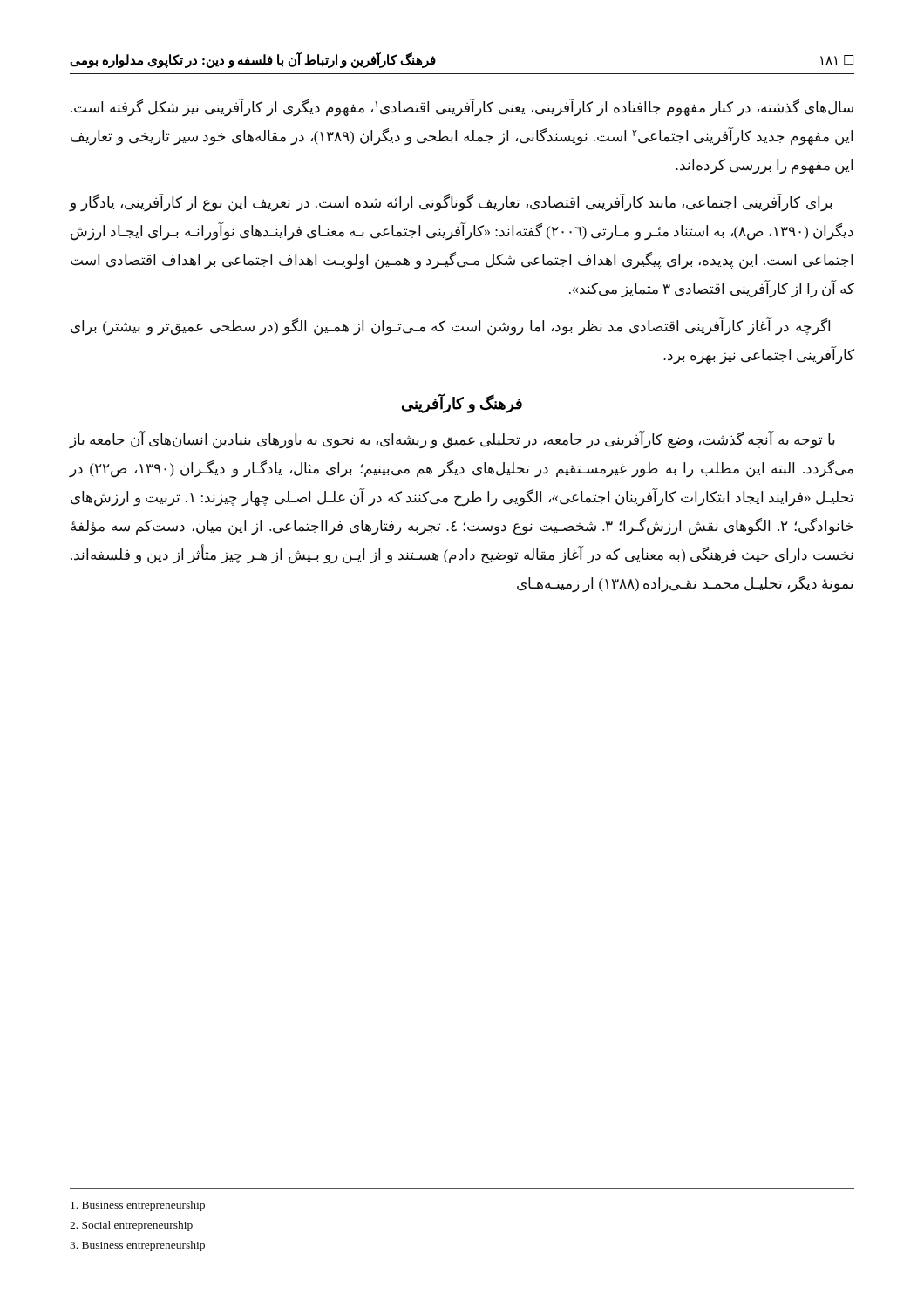Find the block starting "با توجه به آنچه گذشت، وضع کارآفرینی در"
The image size is (924, 1308).
pyautogui.click(x=462, y=512)
